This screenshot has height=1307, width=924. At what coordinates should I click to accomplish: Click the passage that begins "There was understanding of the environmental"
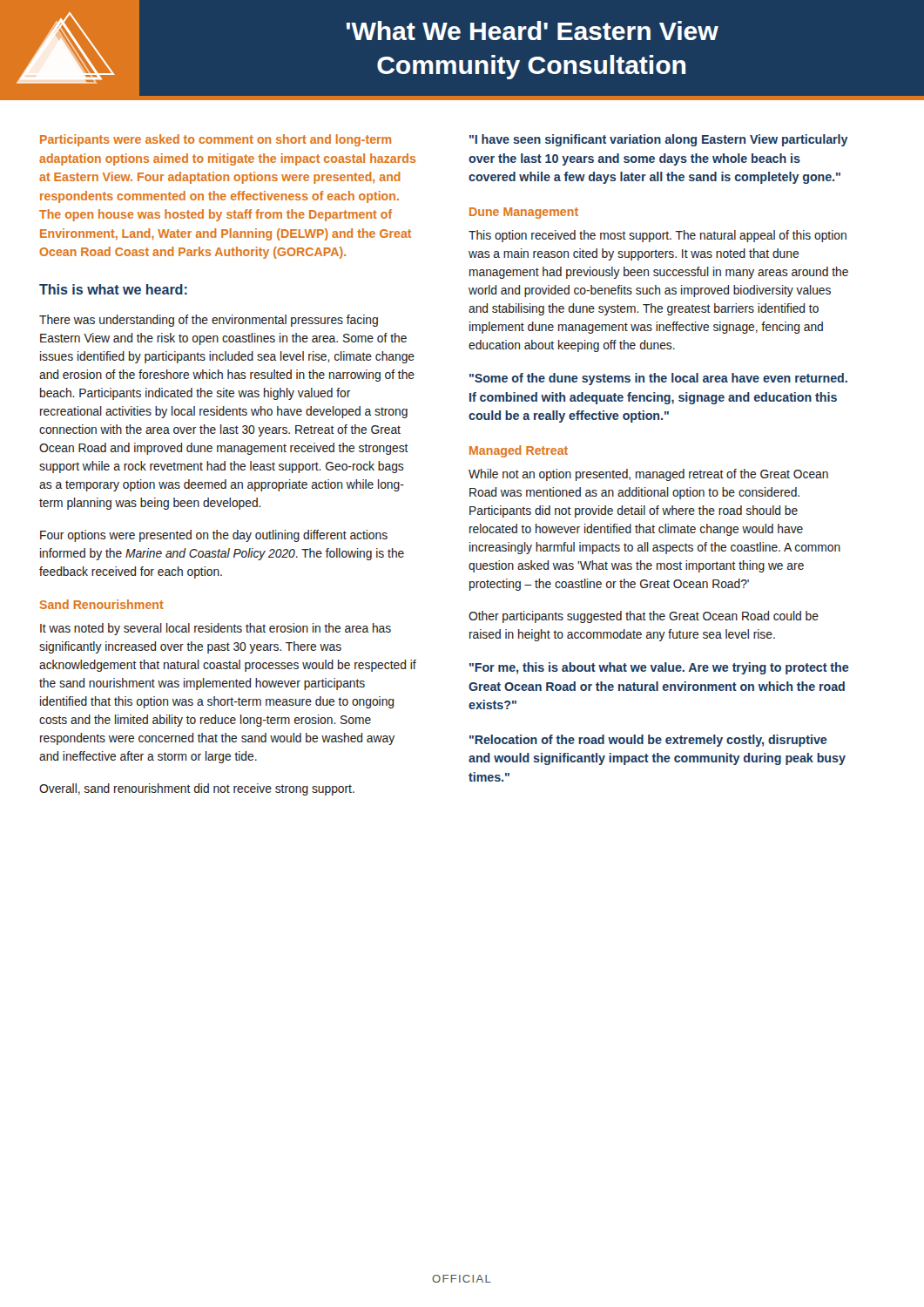tap(227, 412)
